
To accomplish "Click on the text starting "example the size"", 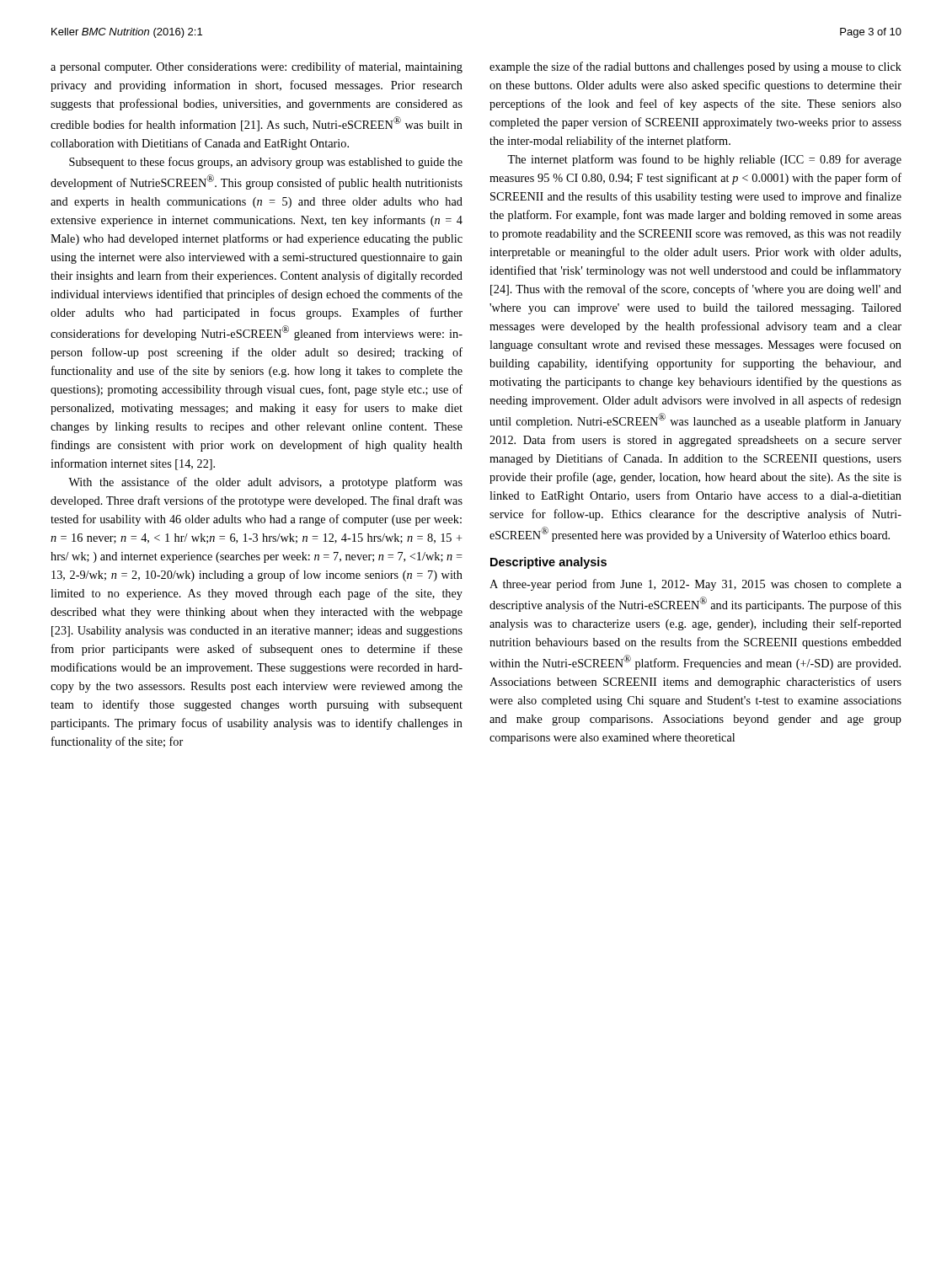I will pyautogui.click(x=695, y=301).
